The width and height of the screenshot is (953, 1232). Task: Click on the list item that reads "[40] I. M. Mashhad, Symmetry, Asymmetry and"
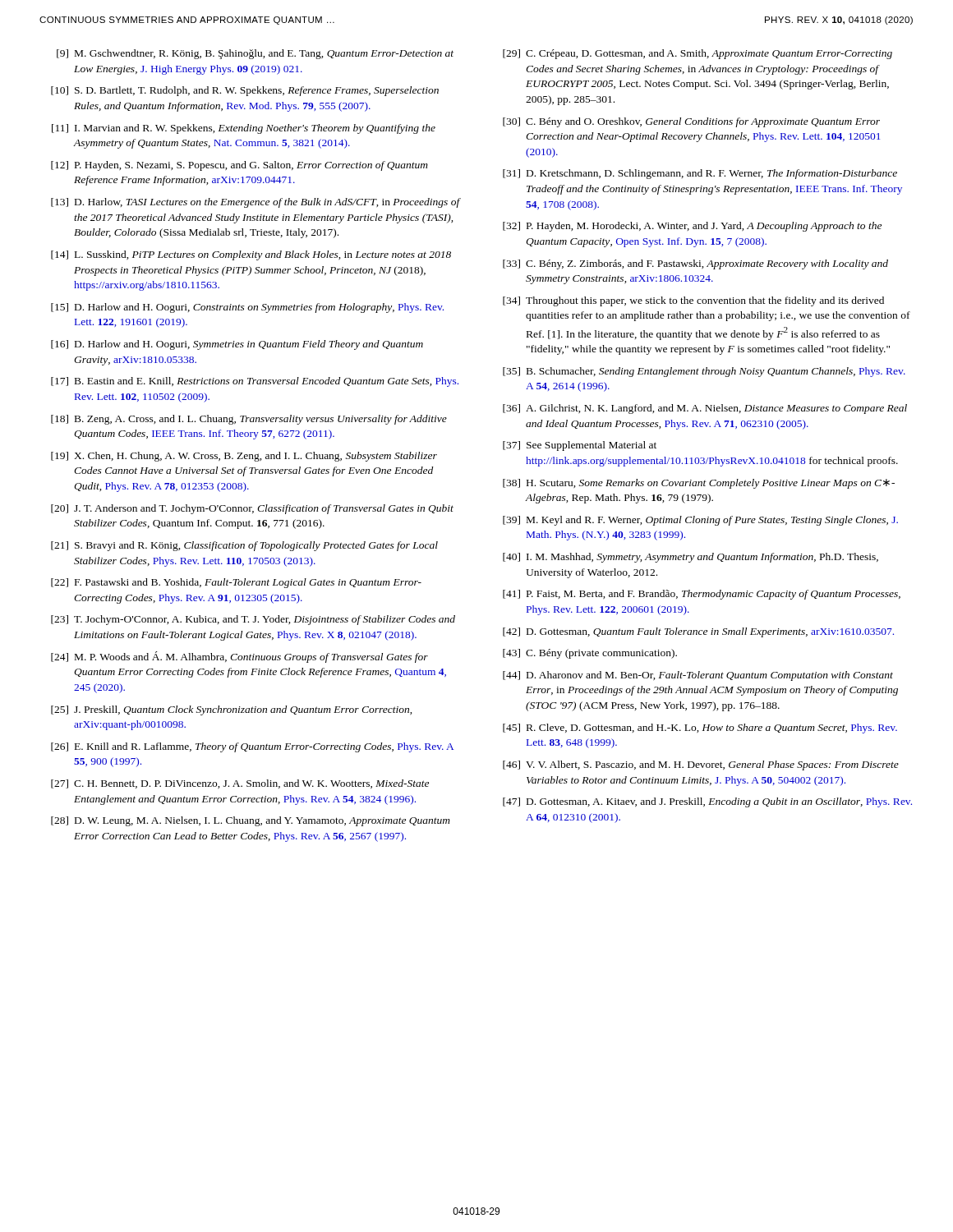[x=702, y=565]
